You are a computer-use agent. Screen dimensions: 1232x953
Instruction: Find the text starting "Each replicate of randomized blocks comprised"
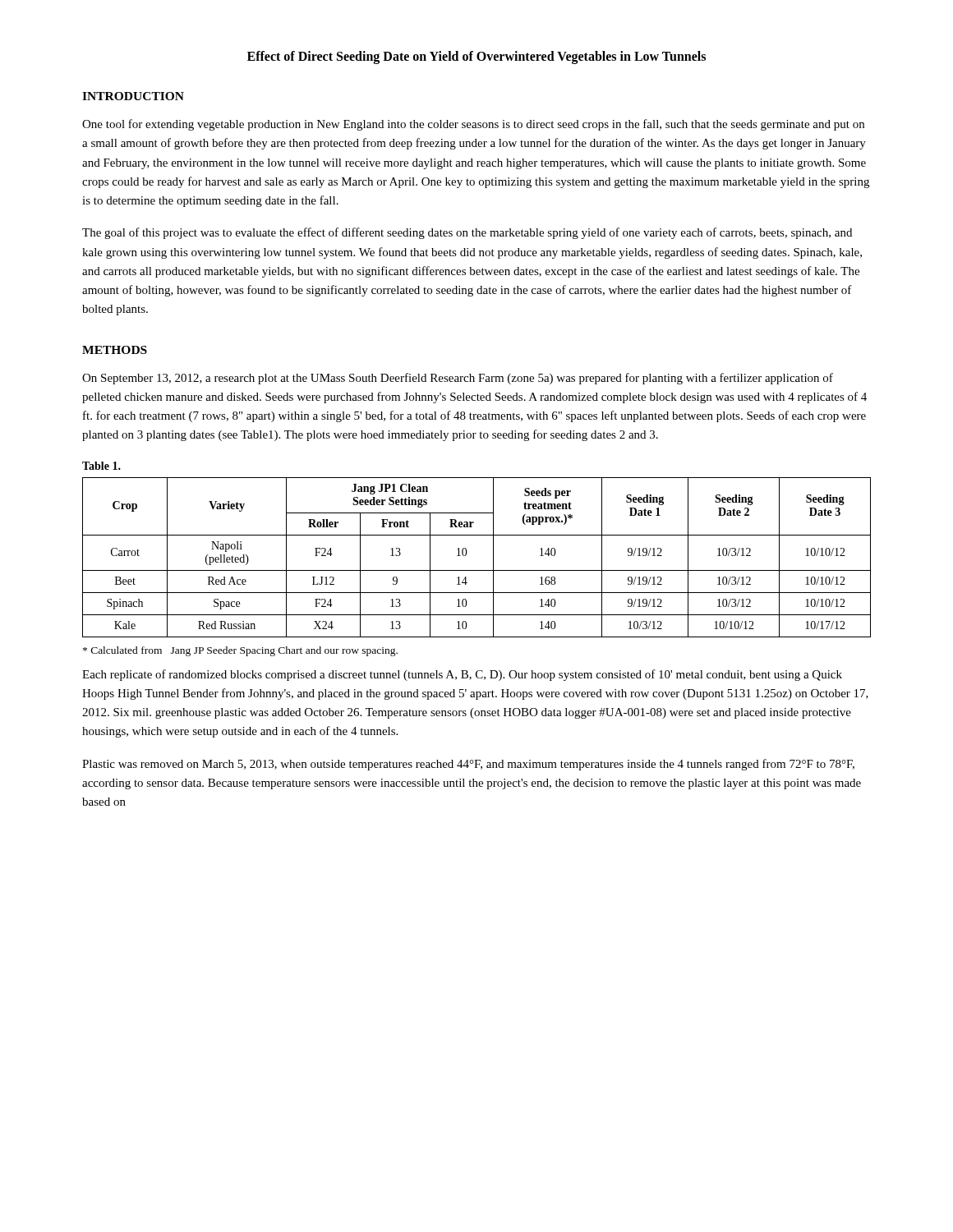tap(475, 703)
